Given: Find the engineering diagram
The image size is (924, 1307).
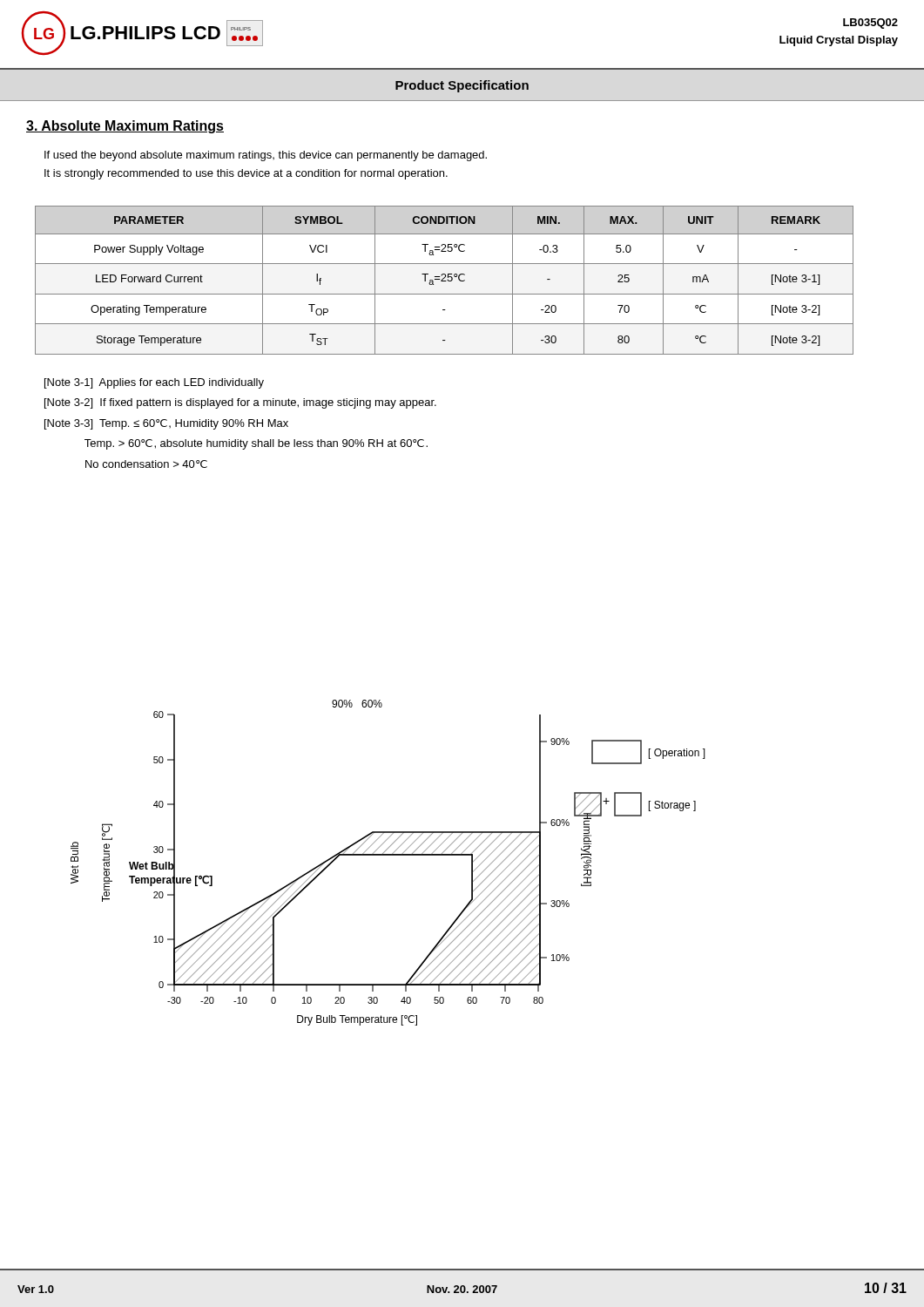Looking at the screenshot, I should click(453, 858).
